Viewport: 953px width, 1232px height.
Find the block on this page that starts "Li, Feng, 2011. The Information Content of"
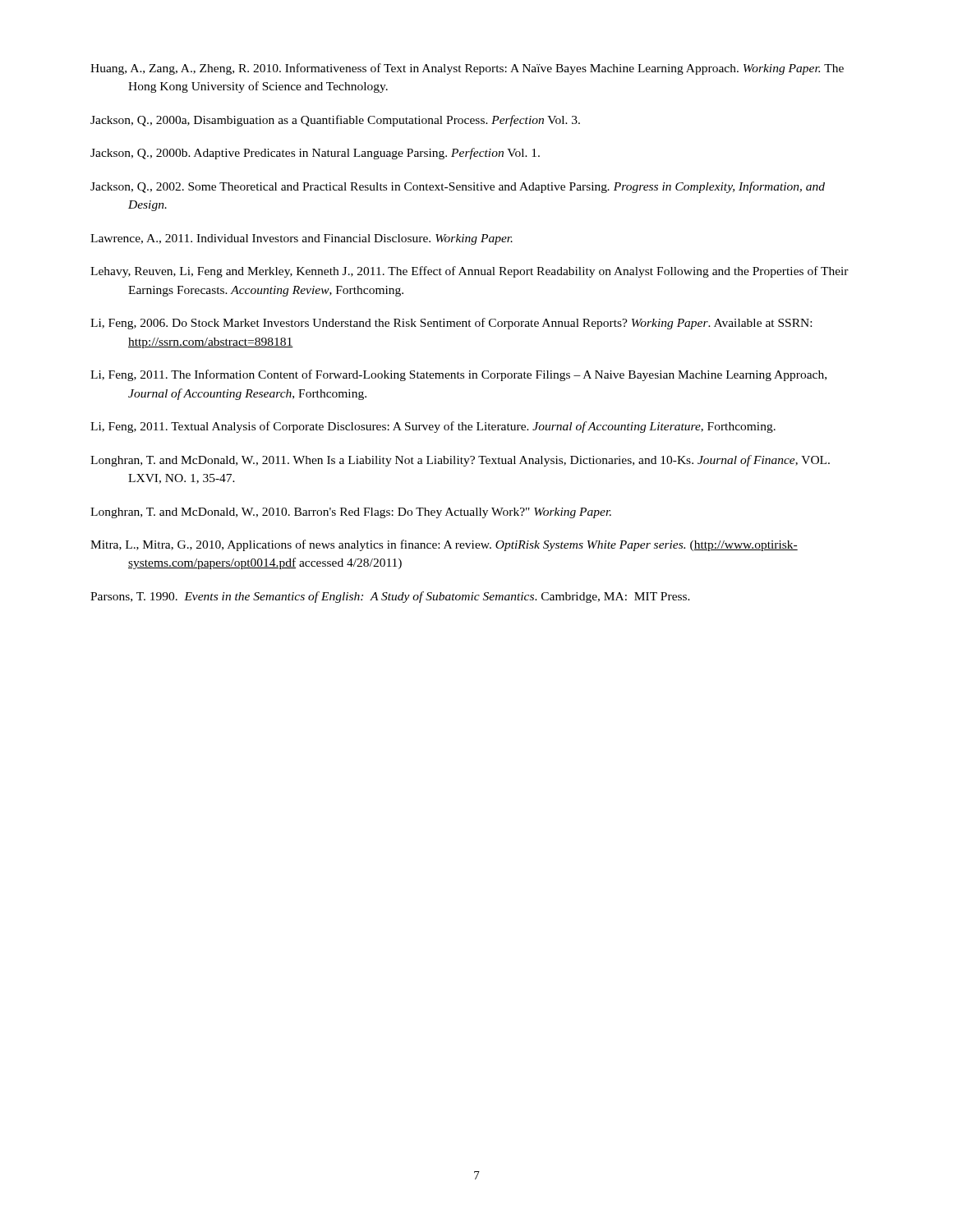coord(459,383)
